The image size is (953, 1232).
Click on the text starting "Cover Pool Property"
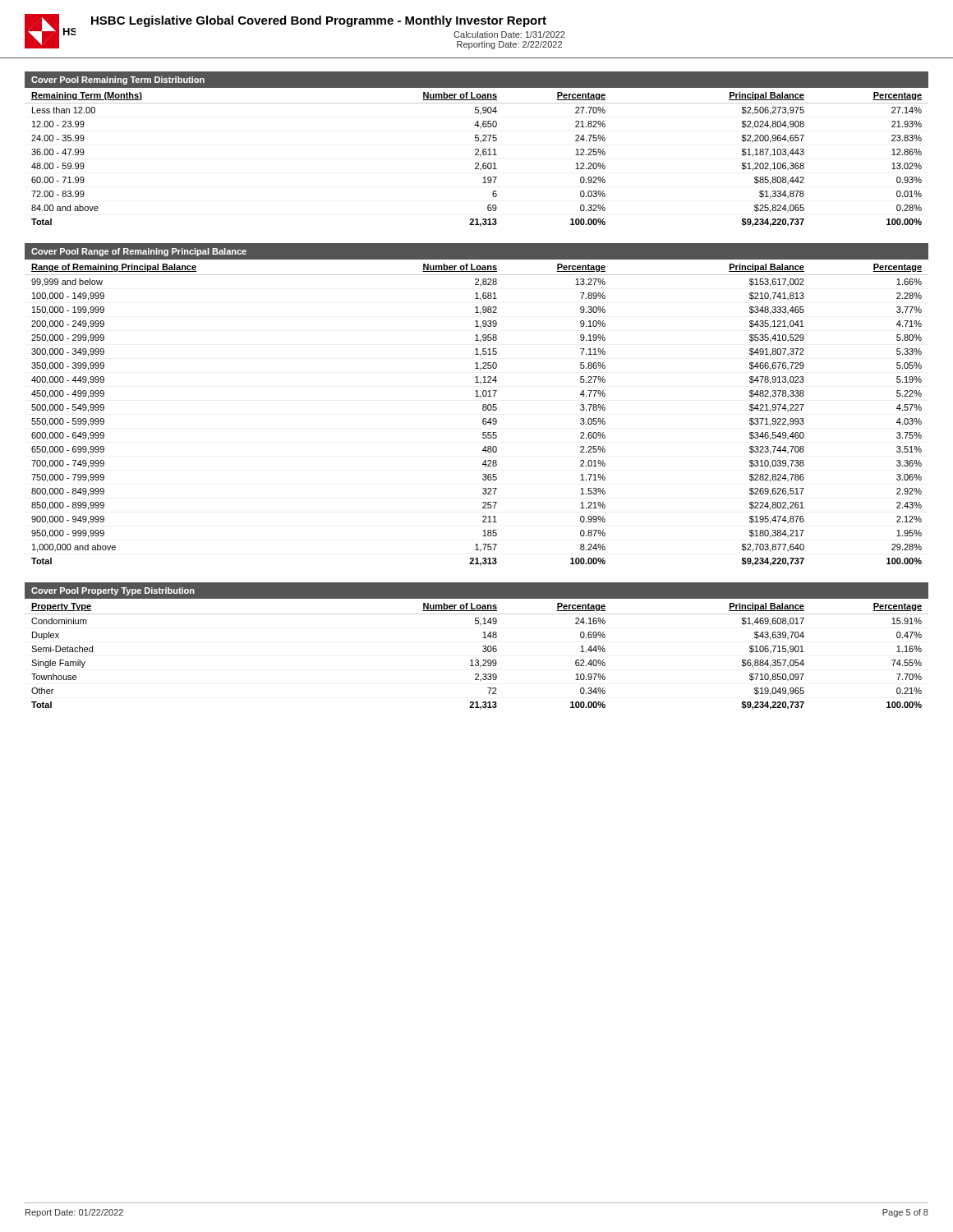tap(113, 590)
